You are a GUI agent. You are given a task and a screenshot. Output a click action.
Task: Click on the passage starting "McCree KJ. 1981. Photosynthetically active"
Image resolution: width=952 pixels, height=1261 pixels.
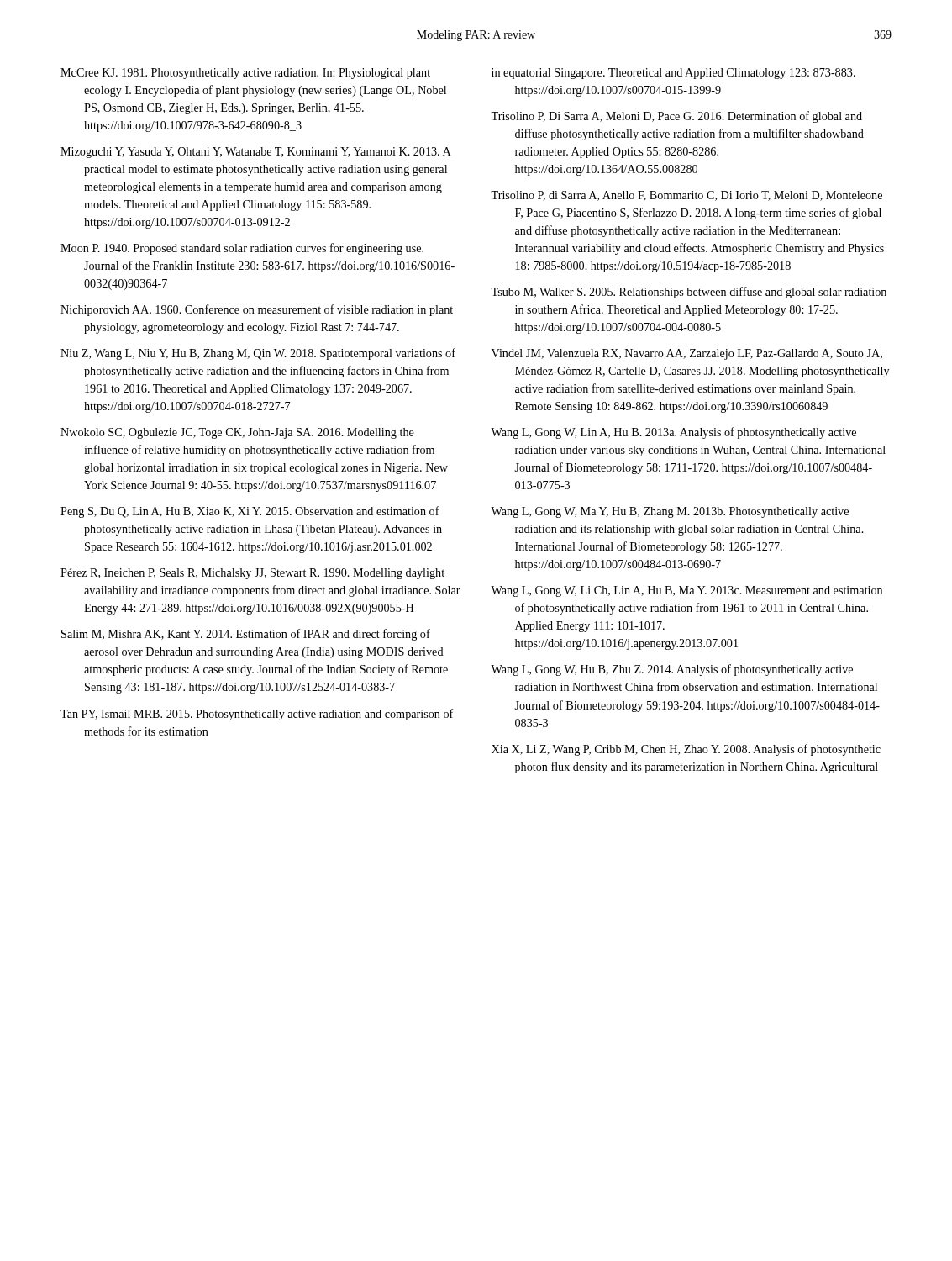pos(254,99)
